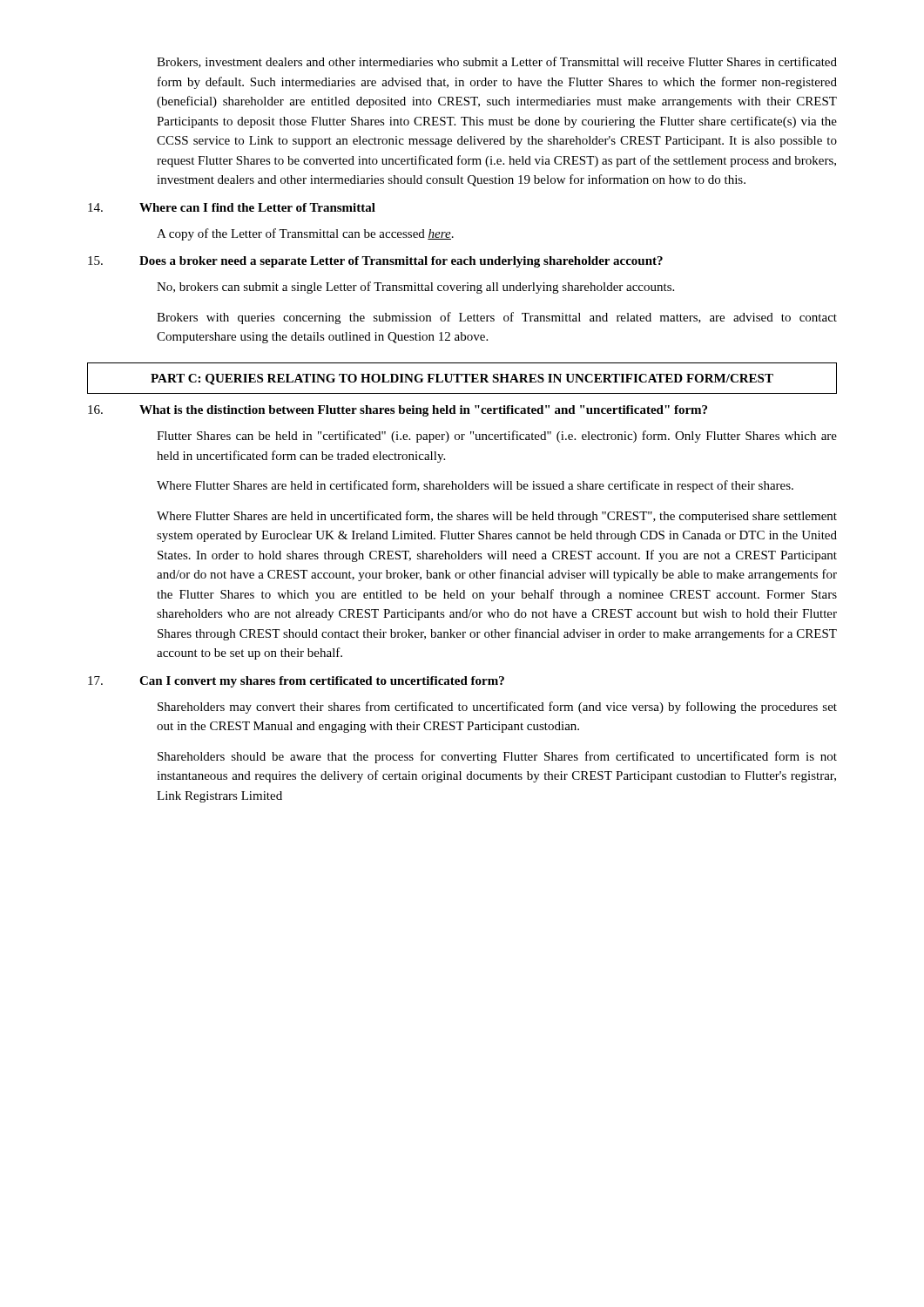924x1307 pixels.
Task: Select the text block that says "Brokers, investment dealers"
Action: click(x=497, y=121)
